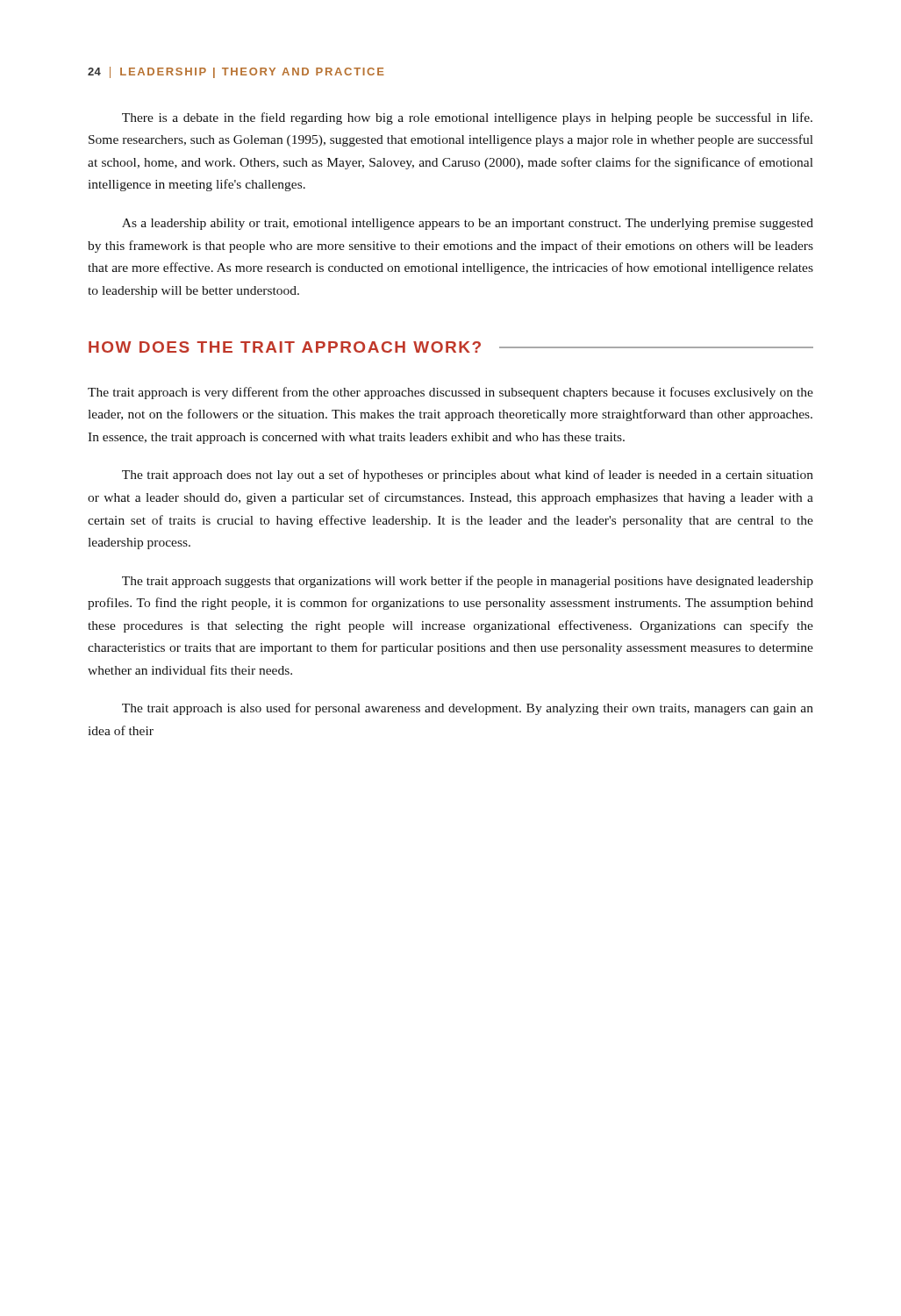Point to the text block starting "The trait approach is very different from"

(450, 414)
